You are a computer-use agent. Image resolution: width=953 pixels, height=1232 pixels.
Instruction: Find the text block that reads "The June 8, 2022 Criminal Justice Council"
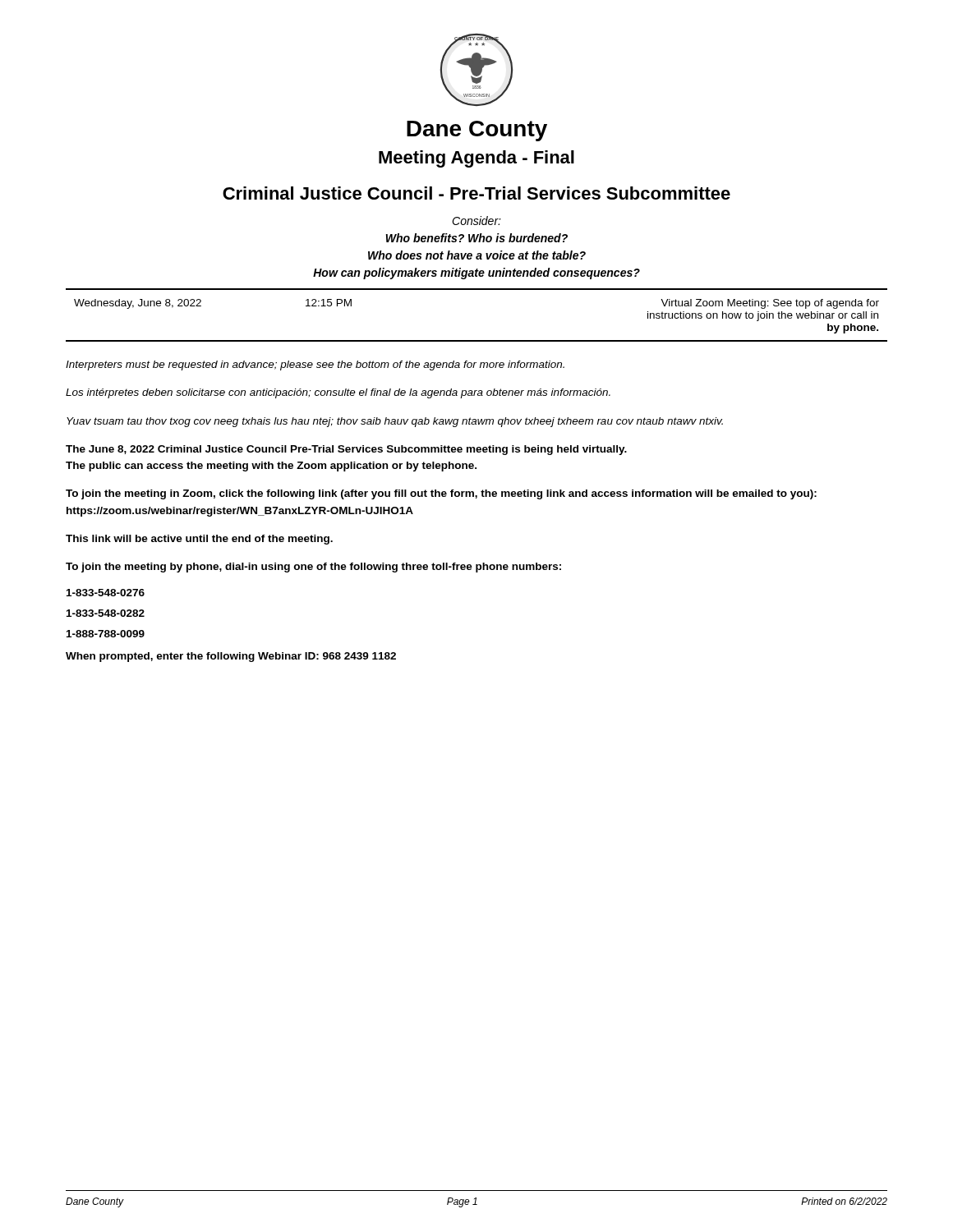346,457
